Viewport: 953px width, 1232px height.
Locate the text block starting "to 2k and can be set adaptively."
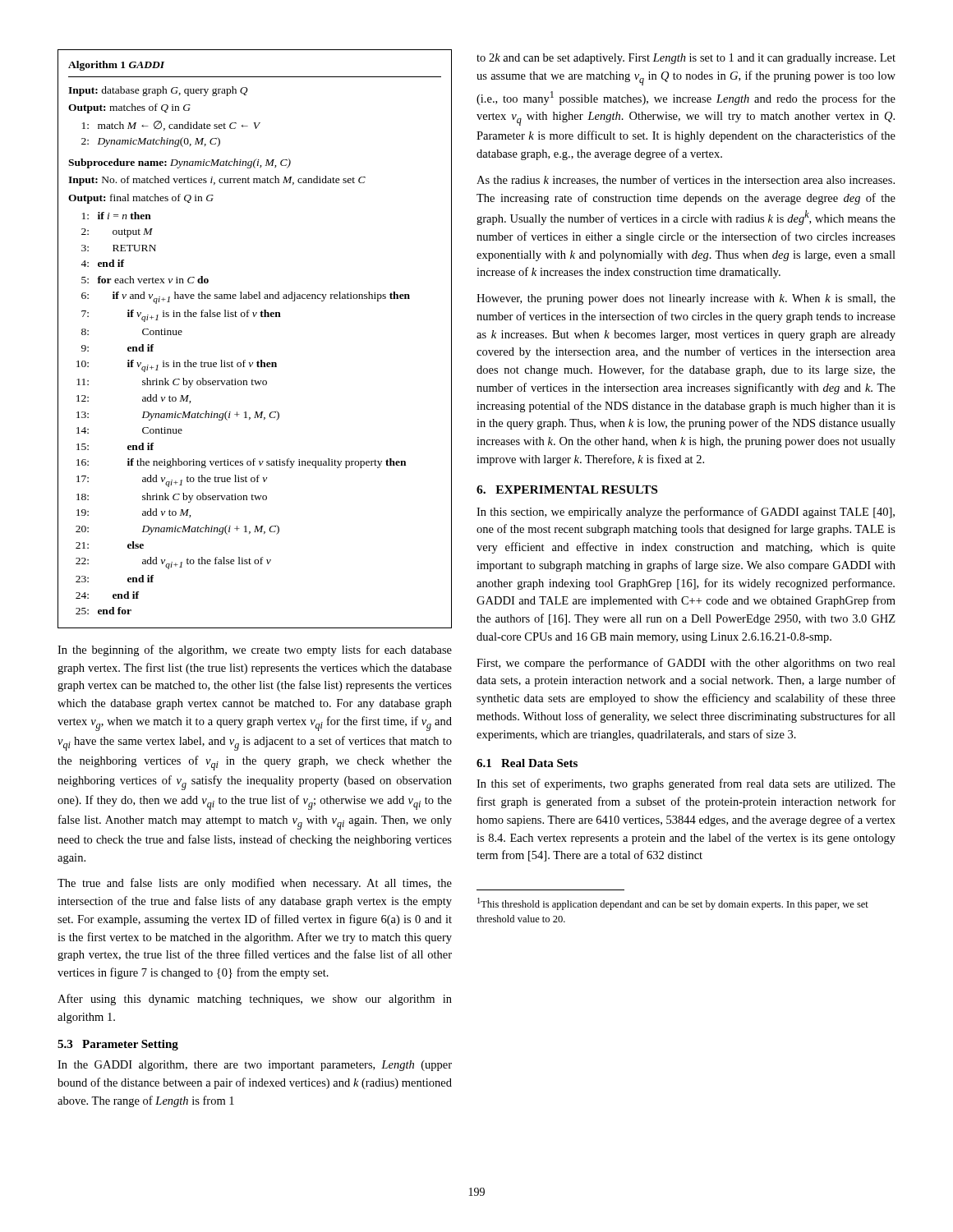click(x=686, y=106)
